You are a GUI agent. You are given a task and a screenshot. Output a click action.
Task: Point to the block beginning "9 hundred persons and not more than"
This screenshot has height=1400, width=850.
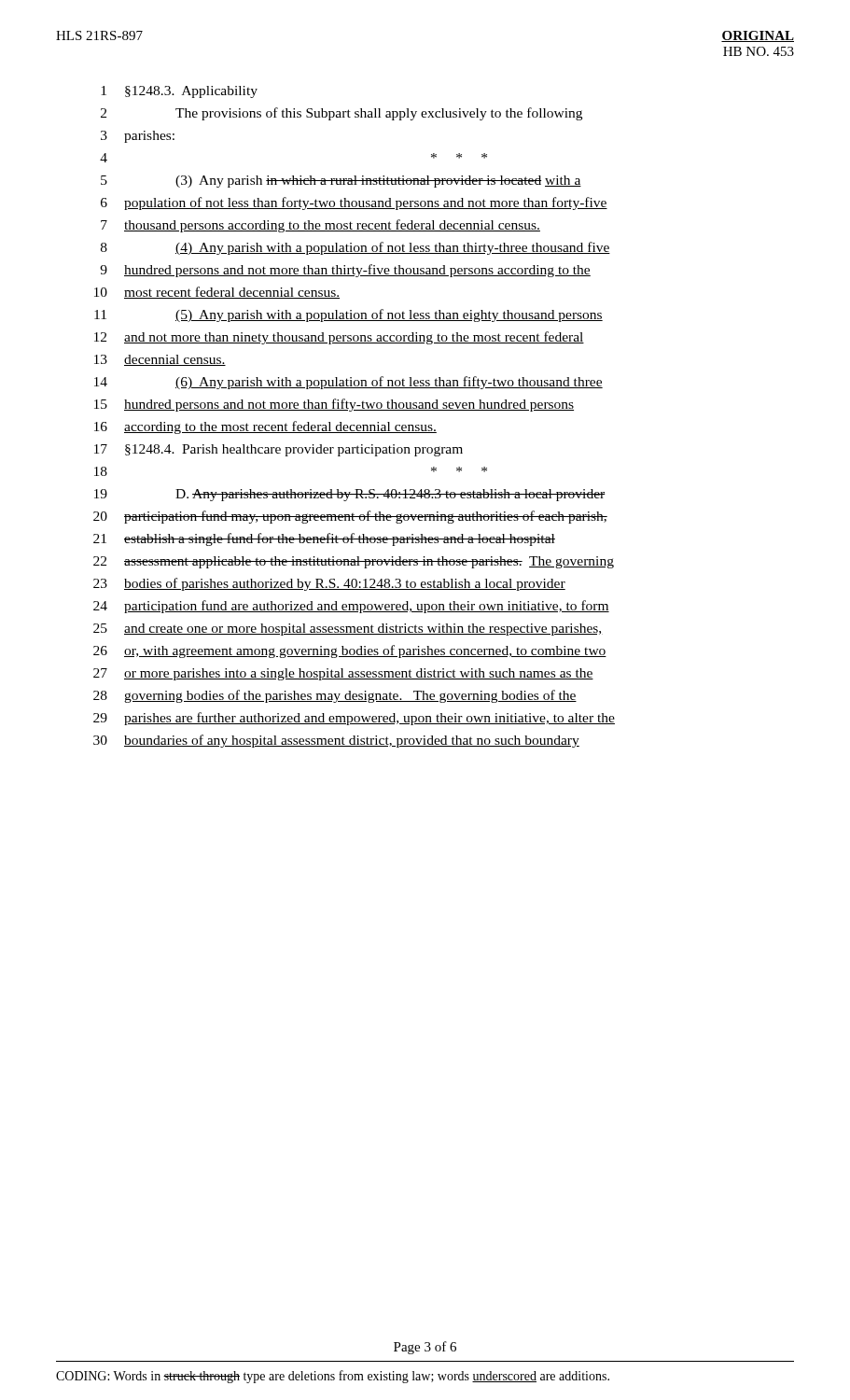click(x=425, y=270)
